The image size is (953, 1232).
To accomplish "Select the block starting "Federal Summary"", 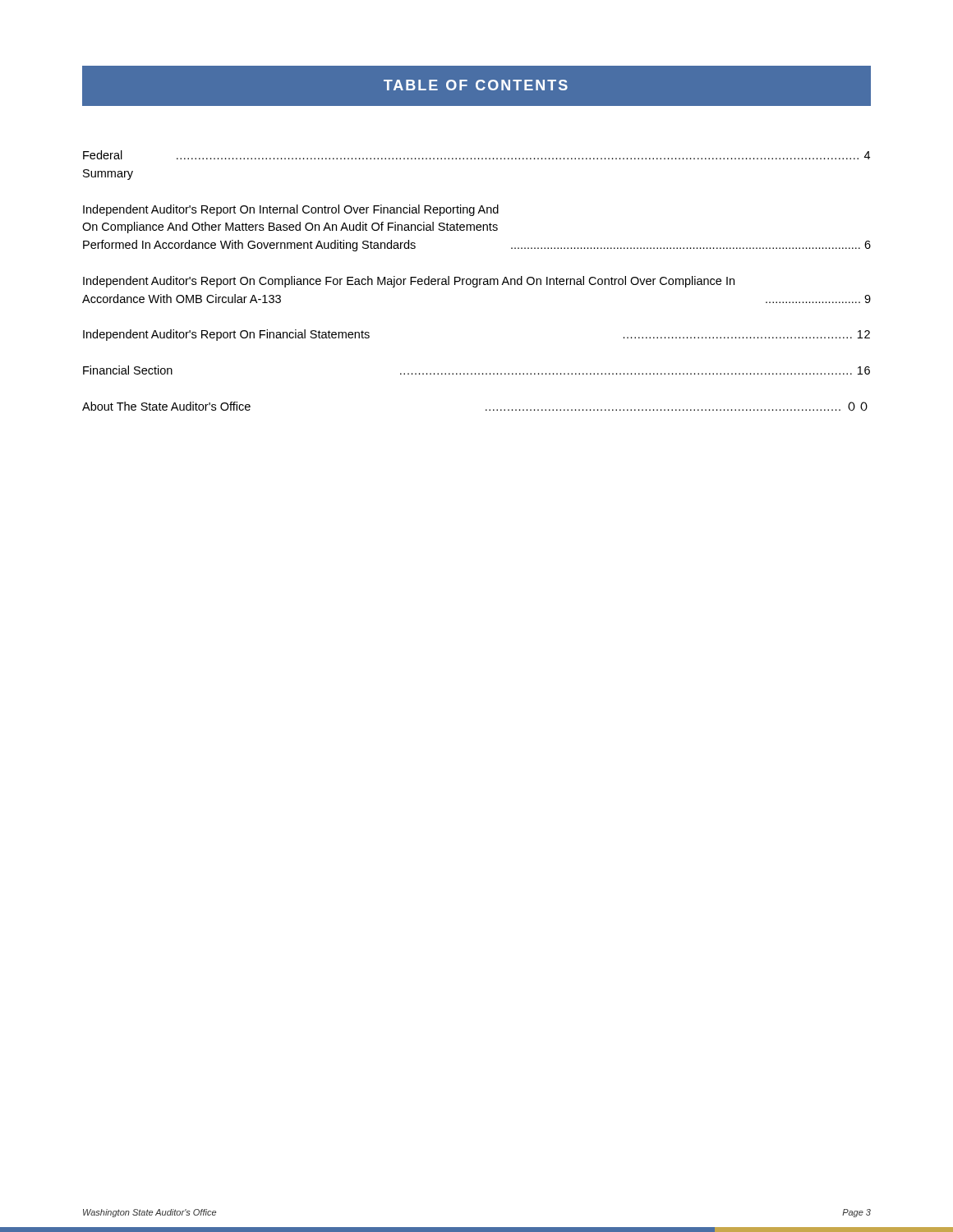I will click(x=476, y=165).
